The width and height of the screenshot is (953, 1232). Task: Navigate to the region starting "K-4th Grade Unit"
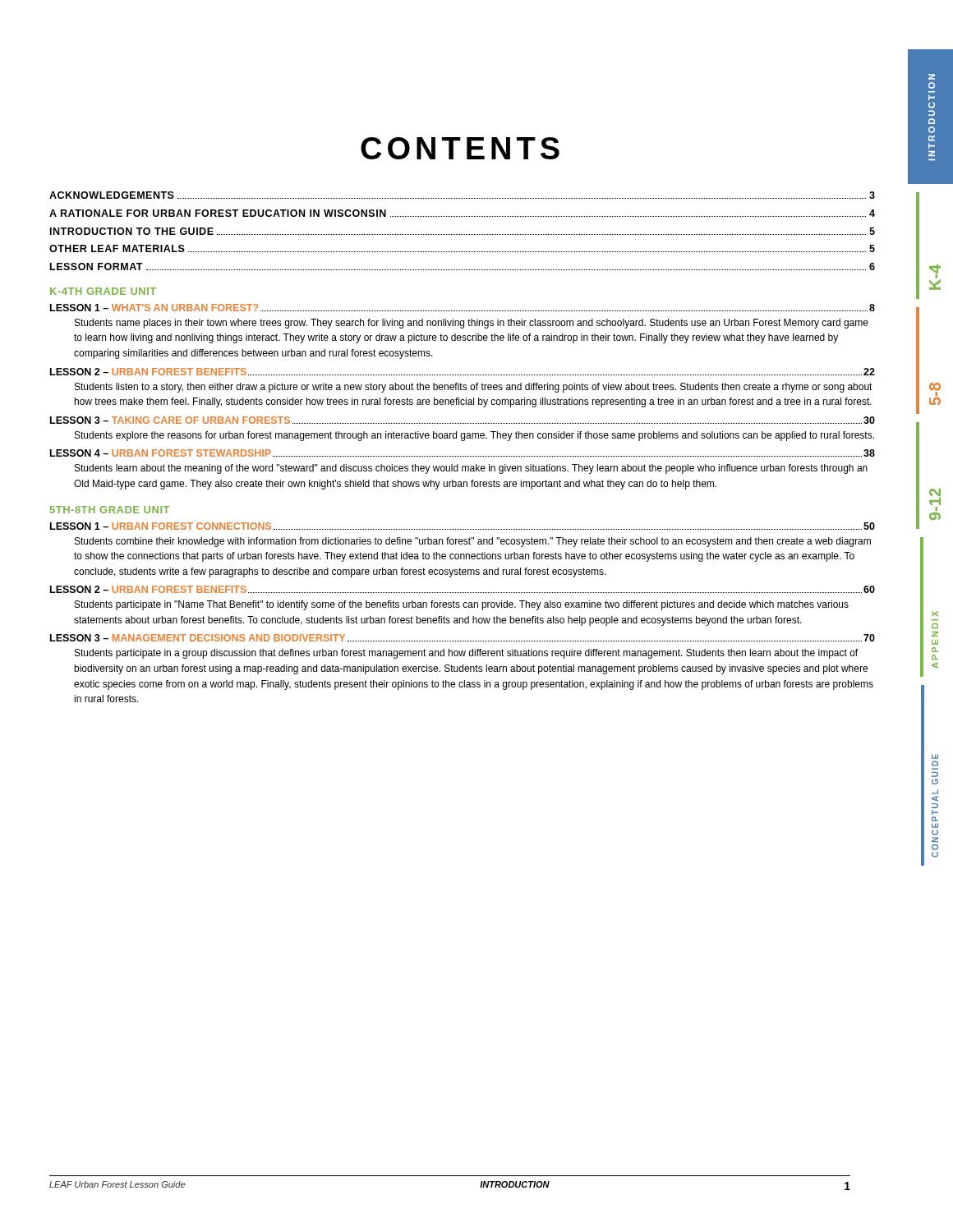(x=103, y=291)
